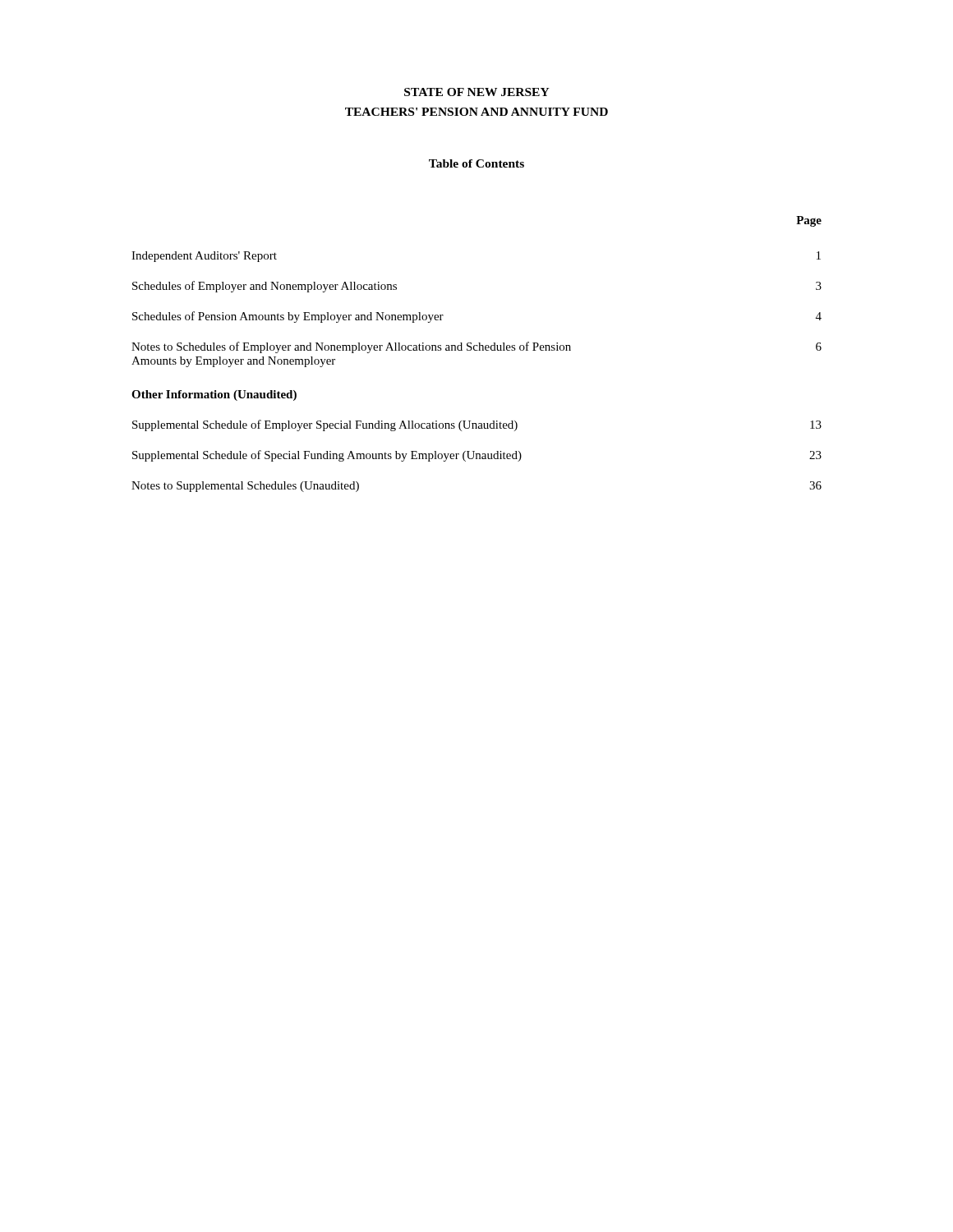This screenshot has width=953, height=1232.
Task: Select the block starting "Schedules of Pension Amounts by"
Action: click(290, 317)
